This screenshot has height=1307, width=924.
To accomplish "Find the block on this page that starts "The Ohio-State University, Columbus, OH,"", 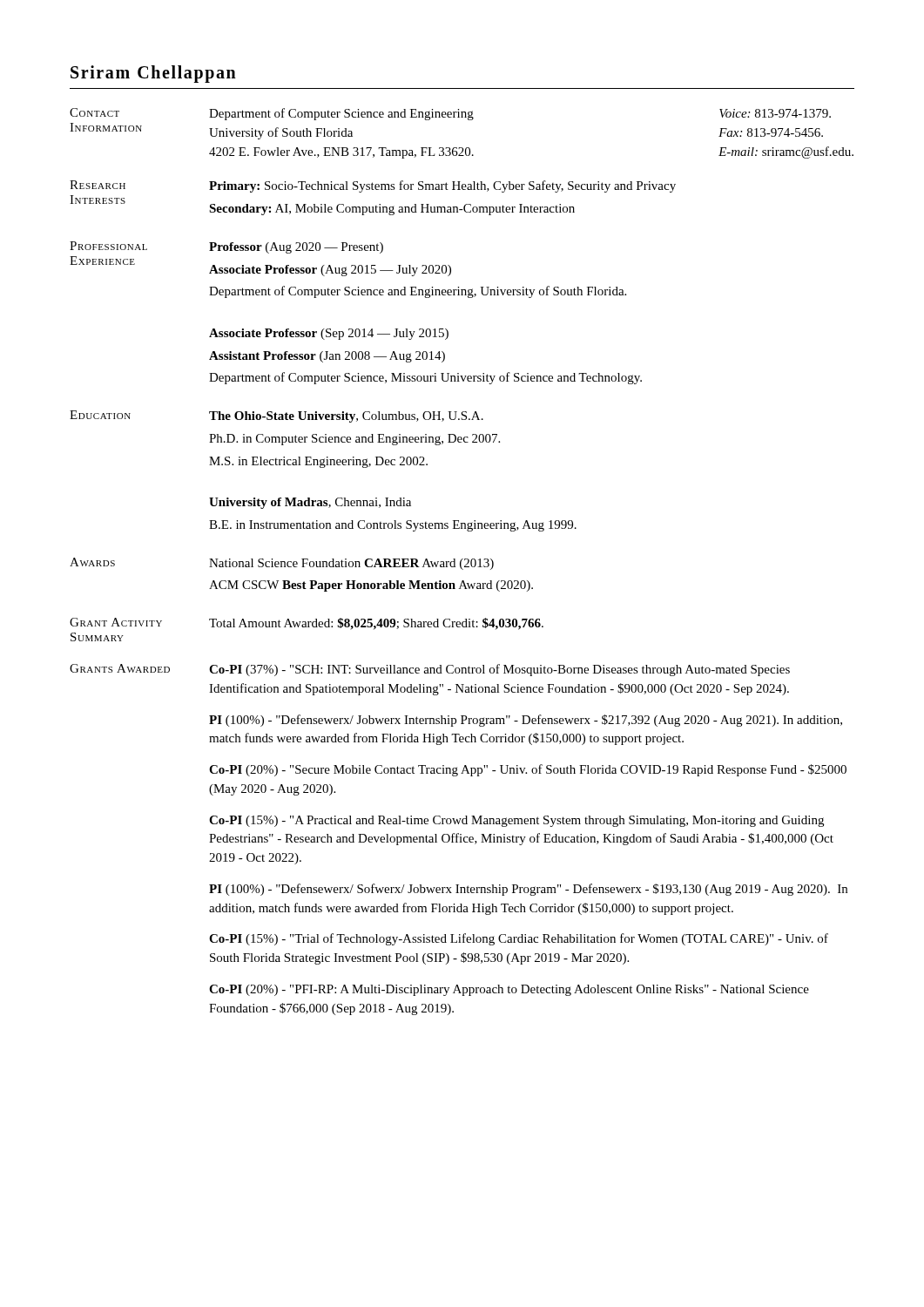I will (x=346, y=417).
